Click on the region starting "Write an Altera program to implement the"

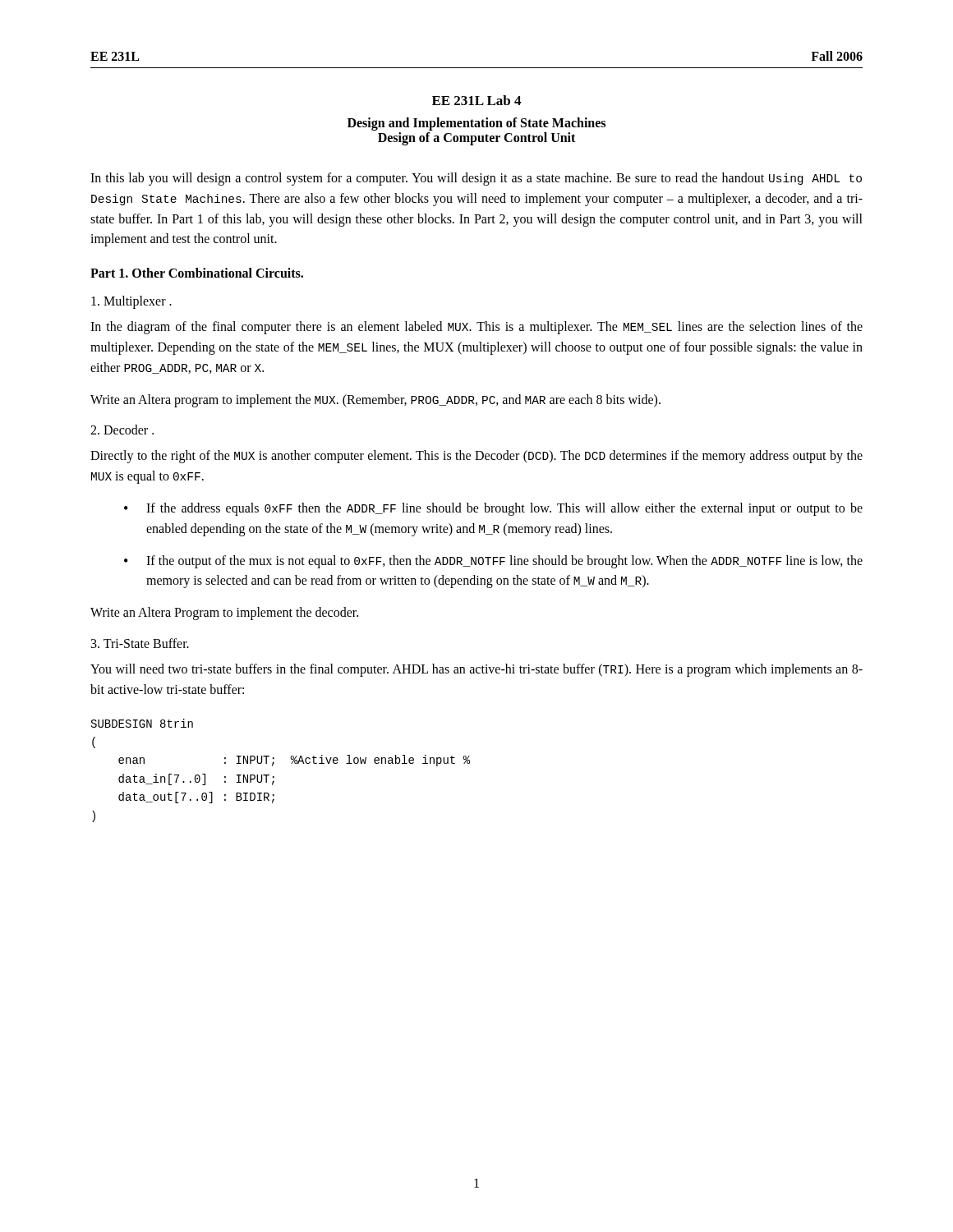click(x=376, y=400)
